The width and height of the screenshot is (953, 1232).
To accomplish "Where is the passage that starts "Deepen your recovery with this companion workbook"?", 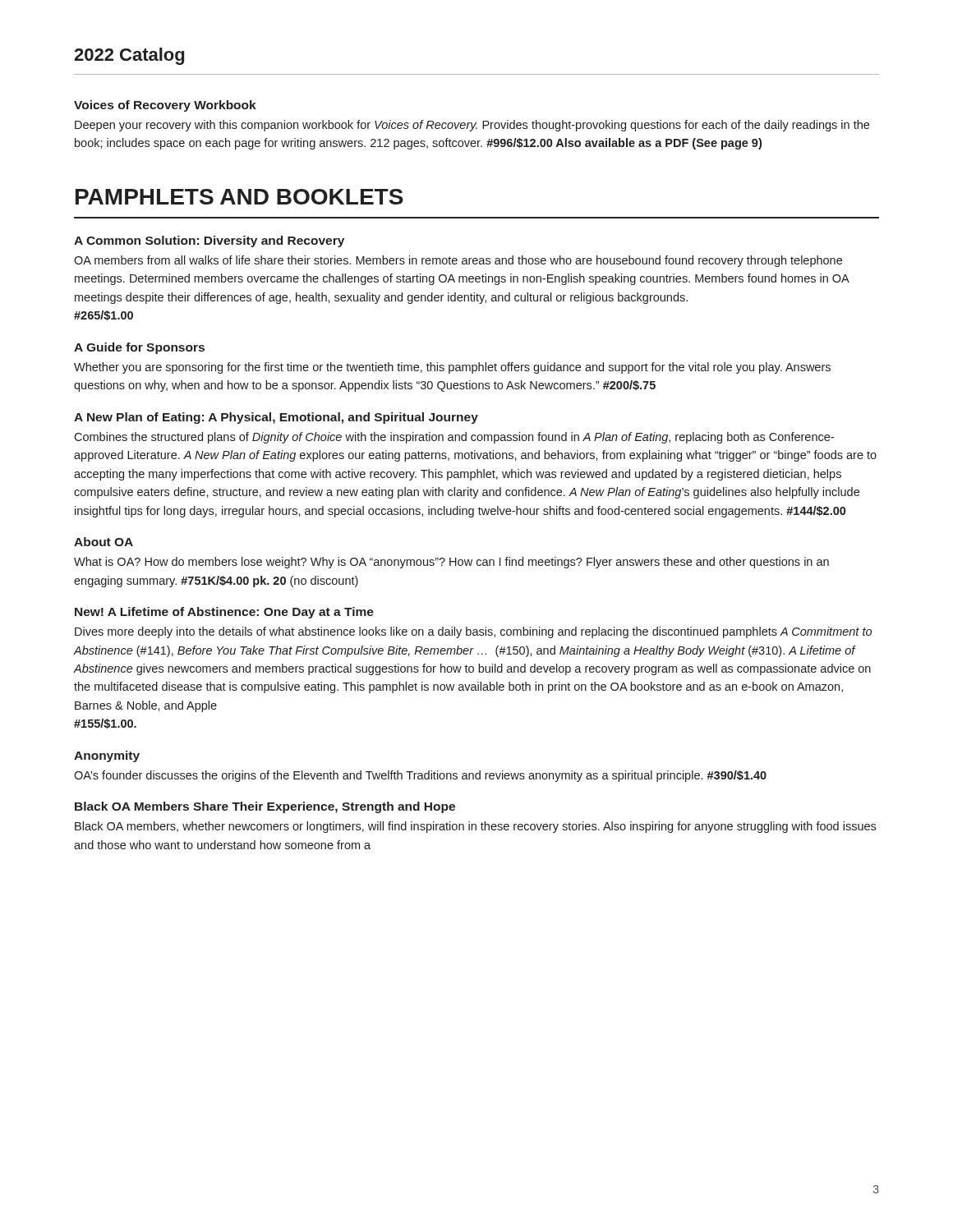I will (x=472, y=134).
